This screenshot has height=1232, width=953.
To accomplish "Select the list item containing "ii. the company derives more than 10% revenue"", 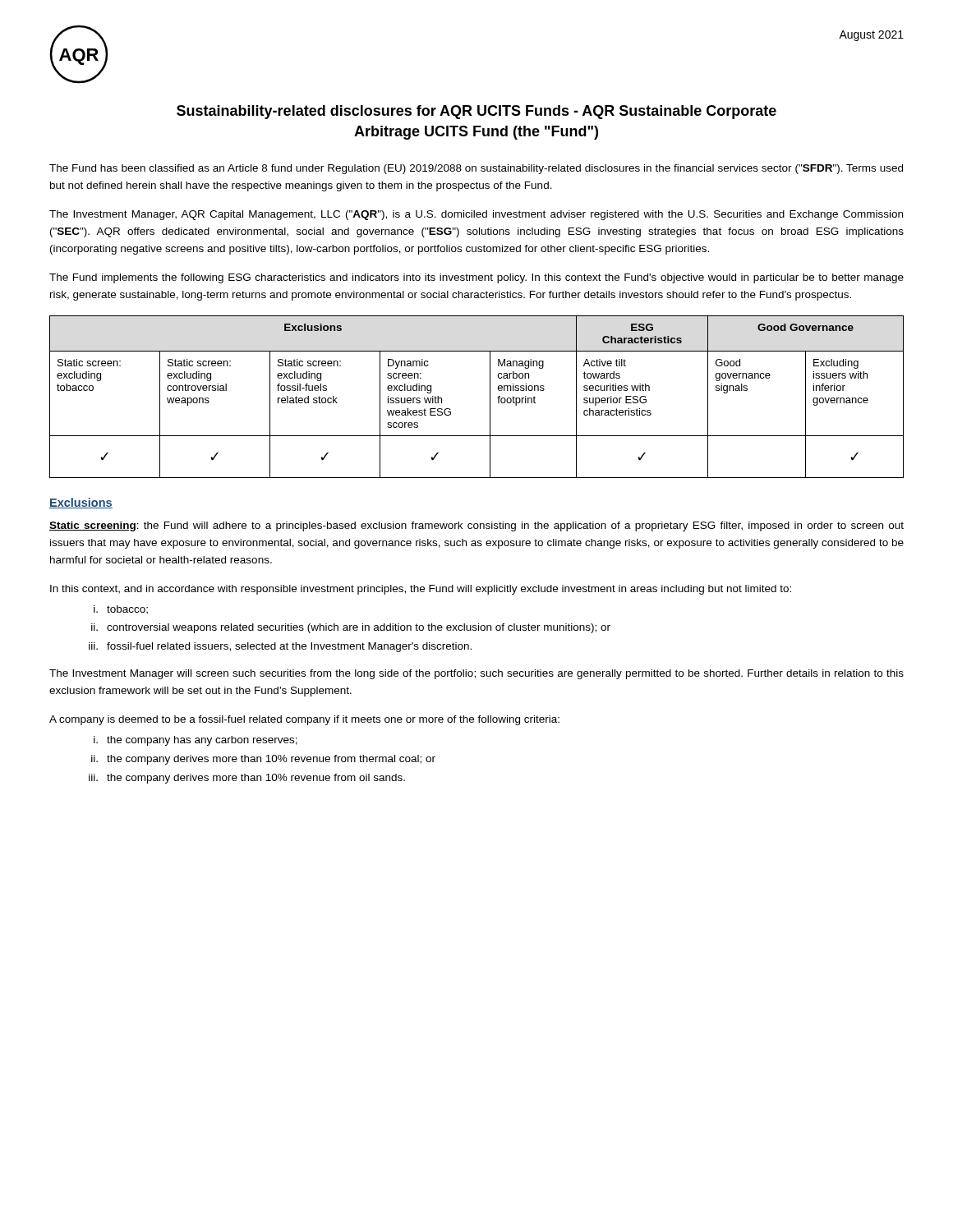I will [x=263, y=760].
